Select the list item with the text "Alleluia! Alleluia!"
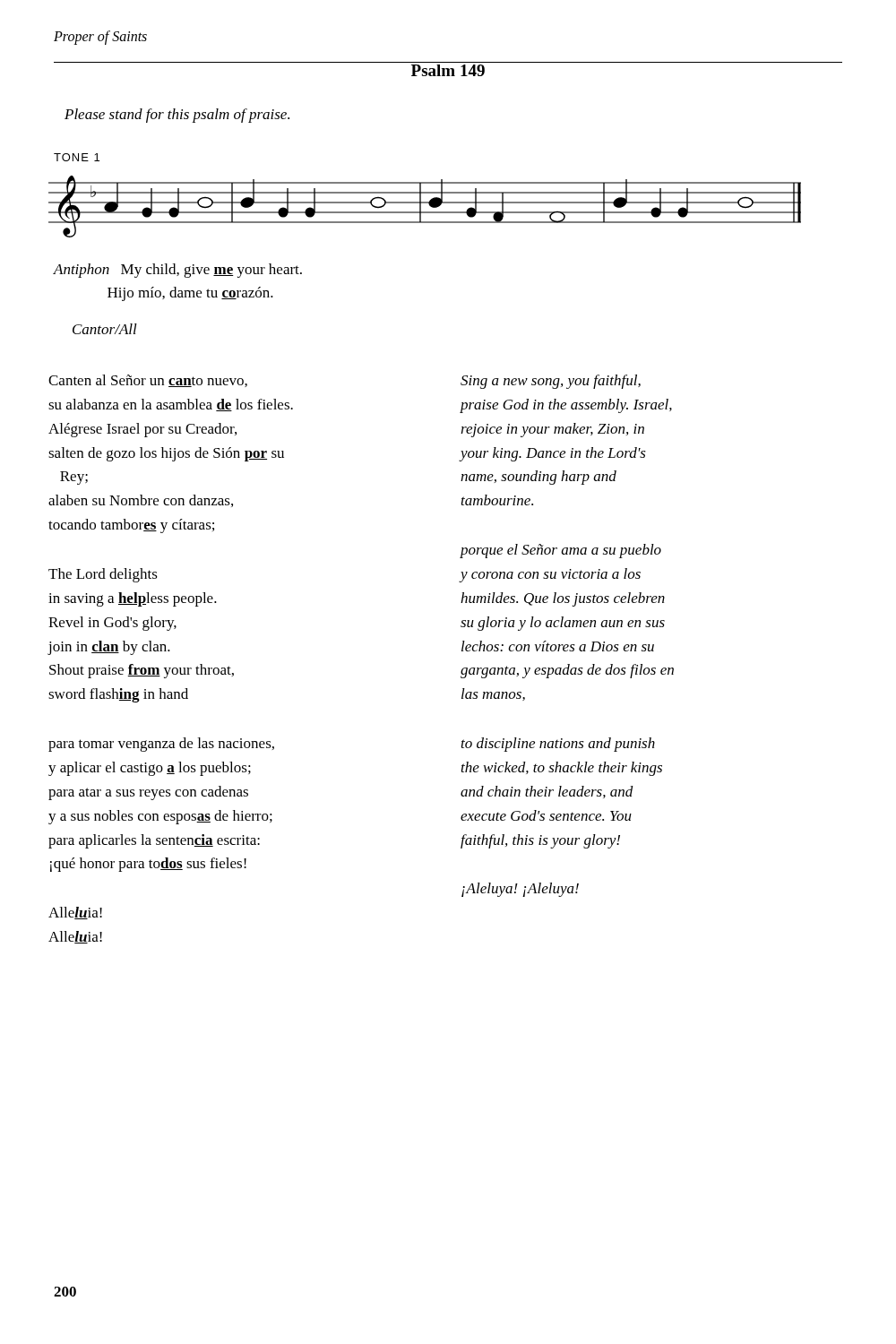 click(76, 925)
